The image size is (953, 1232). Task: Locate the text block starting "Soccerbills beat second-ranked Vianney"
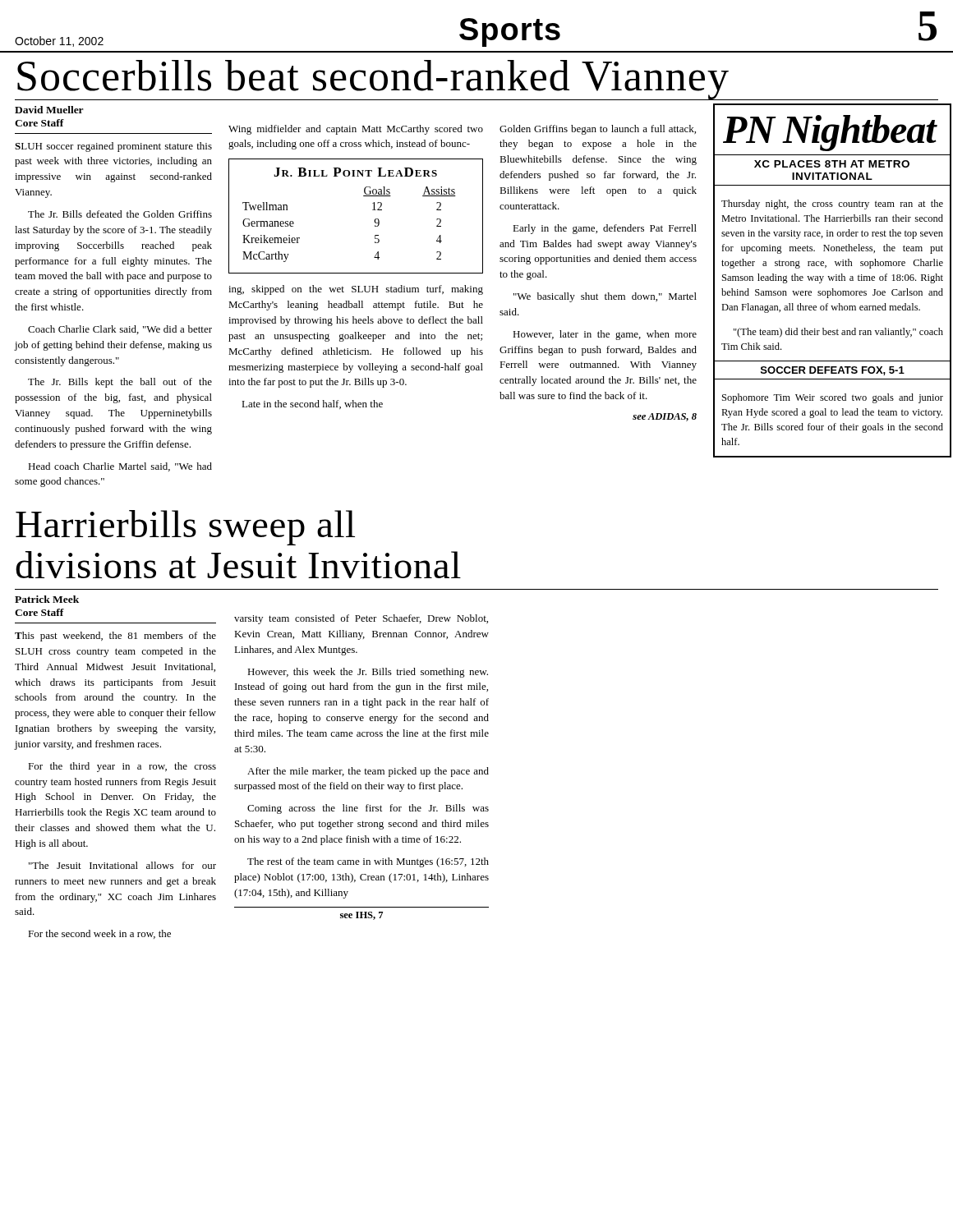[372, 76]
